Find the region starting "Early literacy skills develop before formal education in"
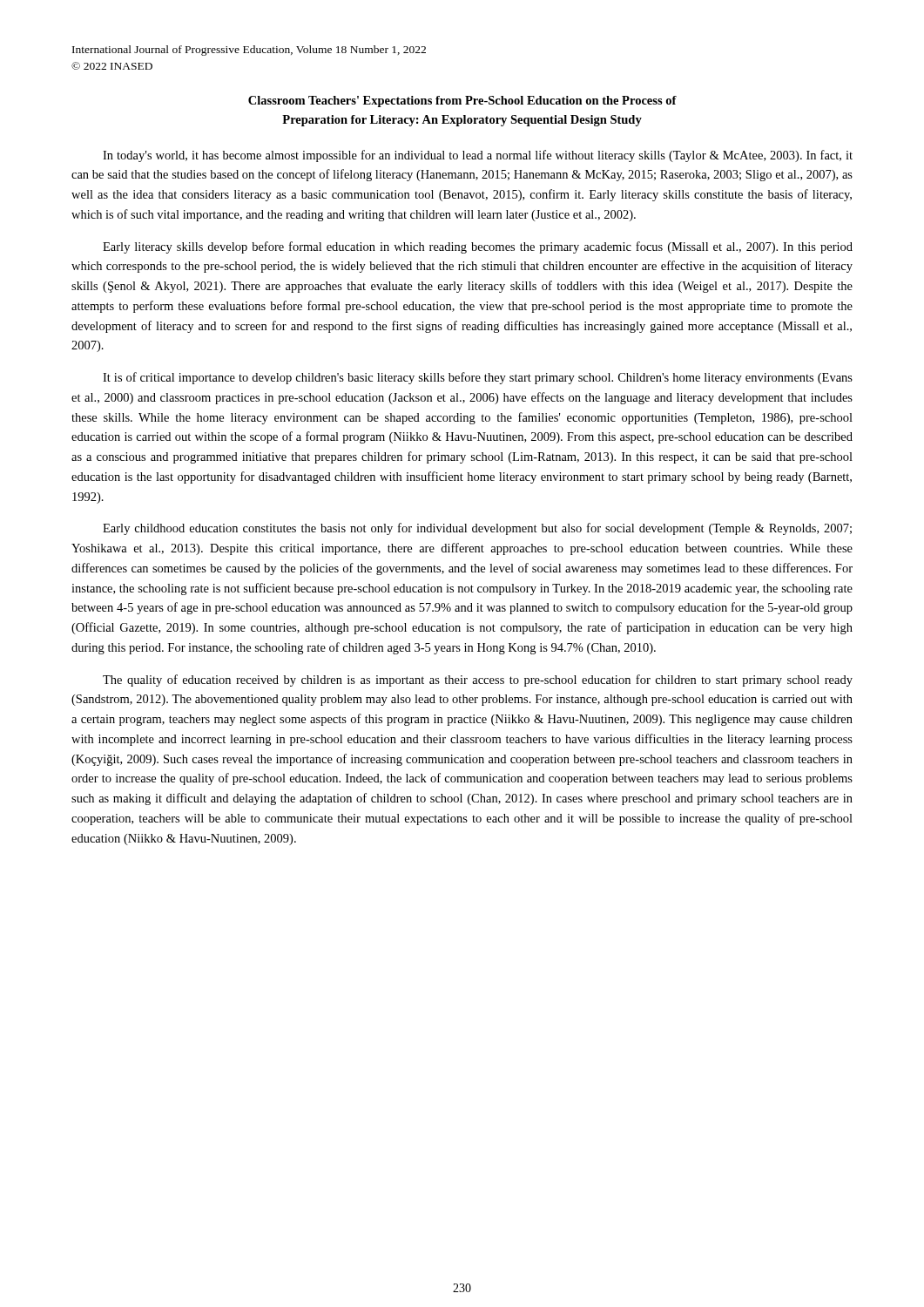The height and width of the screenshot is (1307, 924). point(462,296)
